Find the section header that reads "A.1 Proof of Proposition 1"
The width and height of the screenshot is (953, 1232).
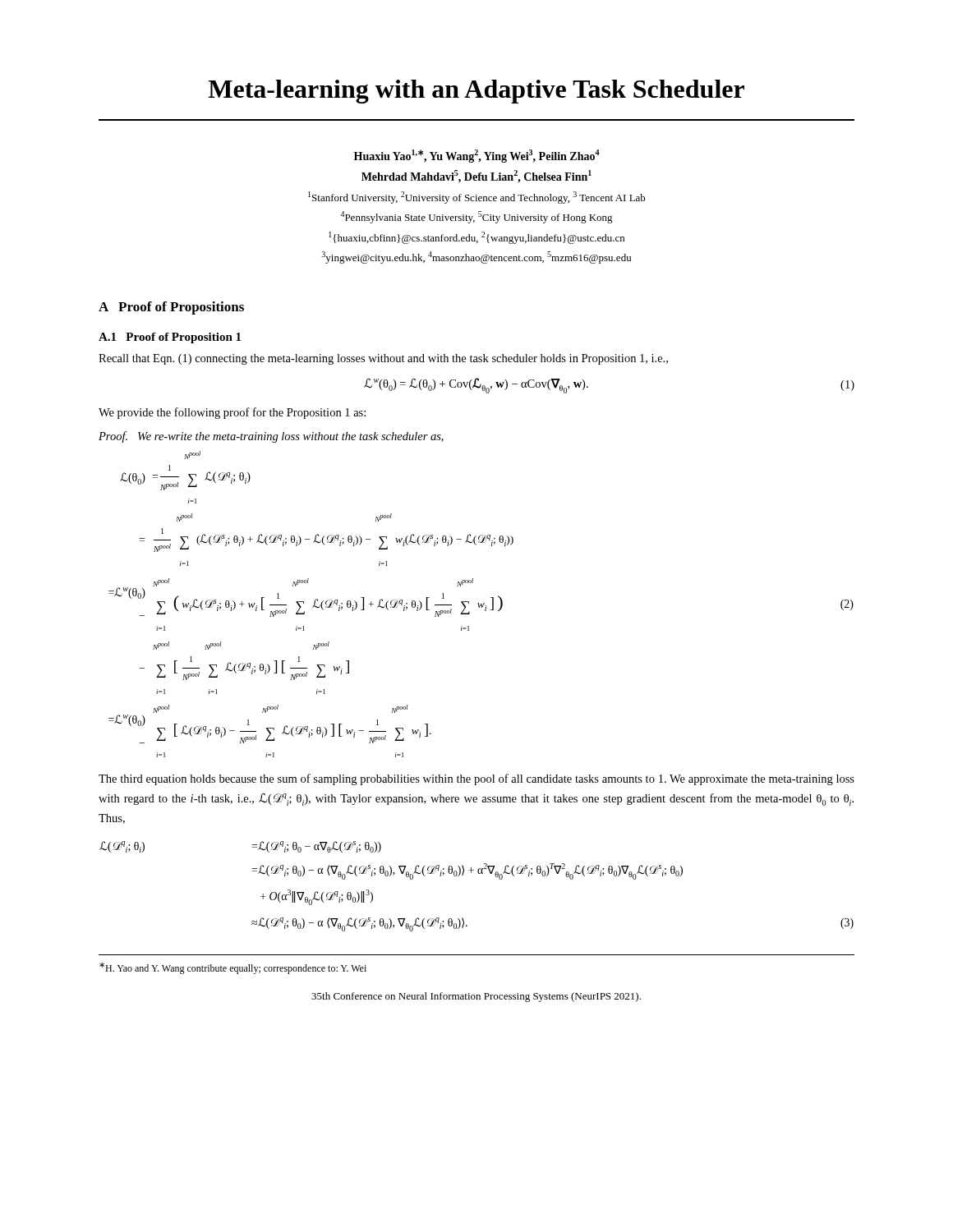170,336
